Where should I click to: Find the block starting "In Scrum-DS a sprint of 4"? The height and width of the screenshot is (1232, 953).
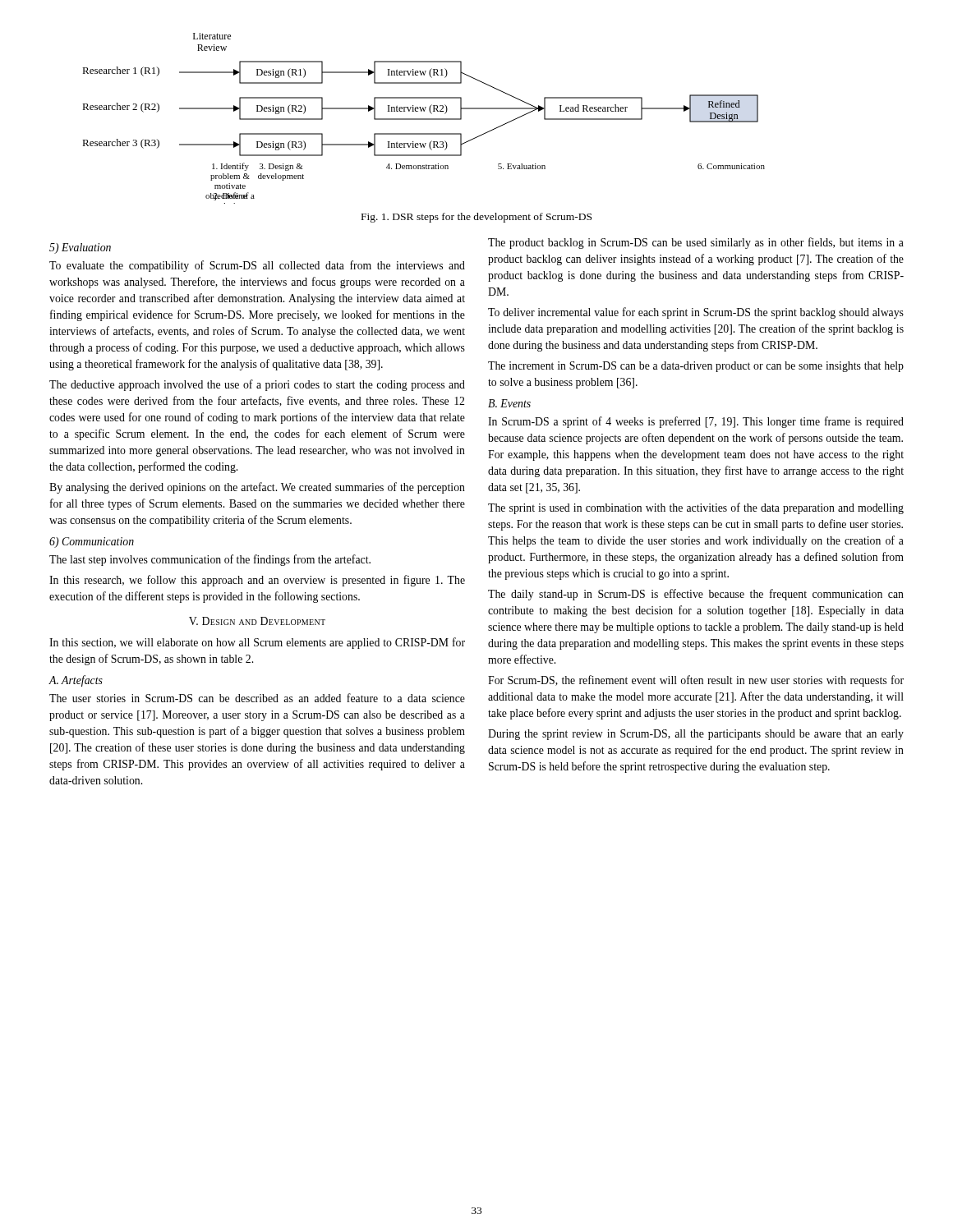[696, 455]
